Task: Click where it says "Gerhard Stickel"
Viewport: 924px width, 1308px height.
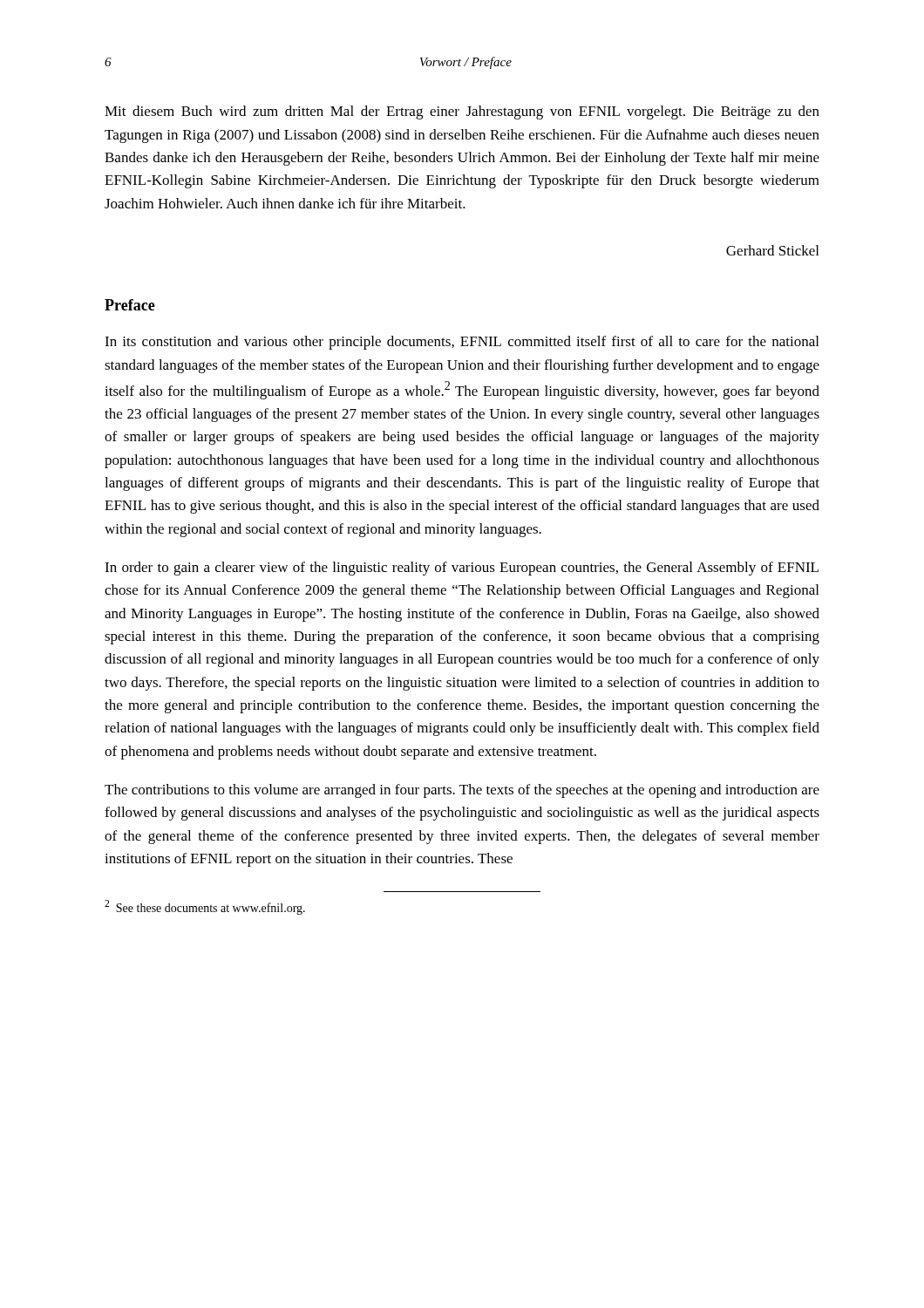Action: 773,251
